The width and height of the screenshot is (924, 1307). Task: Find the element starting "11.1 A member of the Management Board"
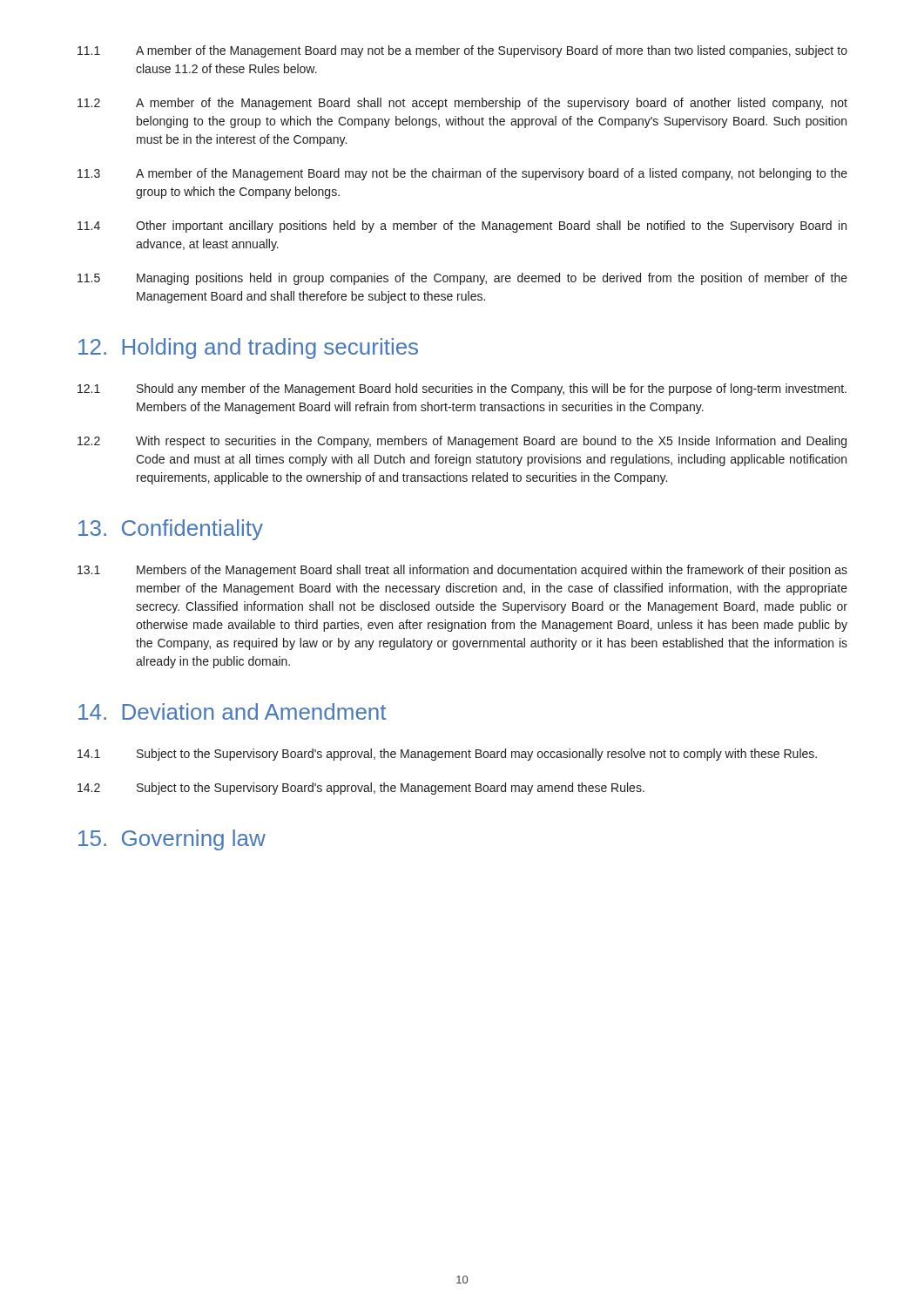(x=462, y=60)
